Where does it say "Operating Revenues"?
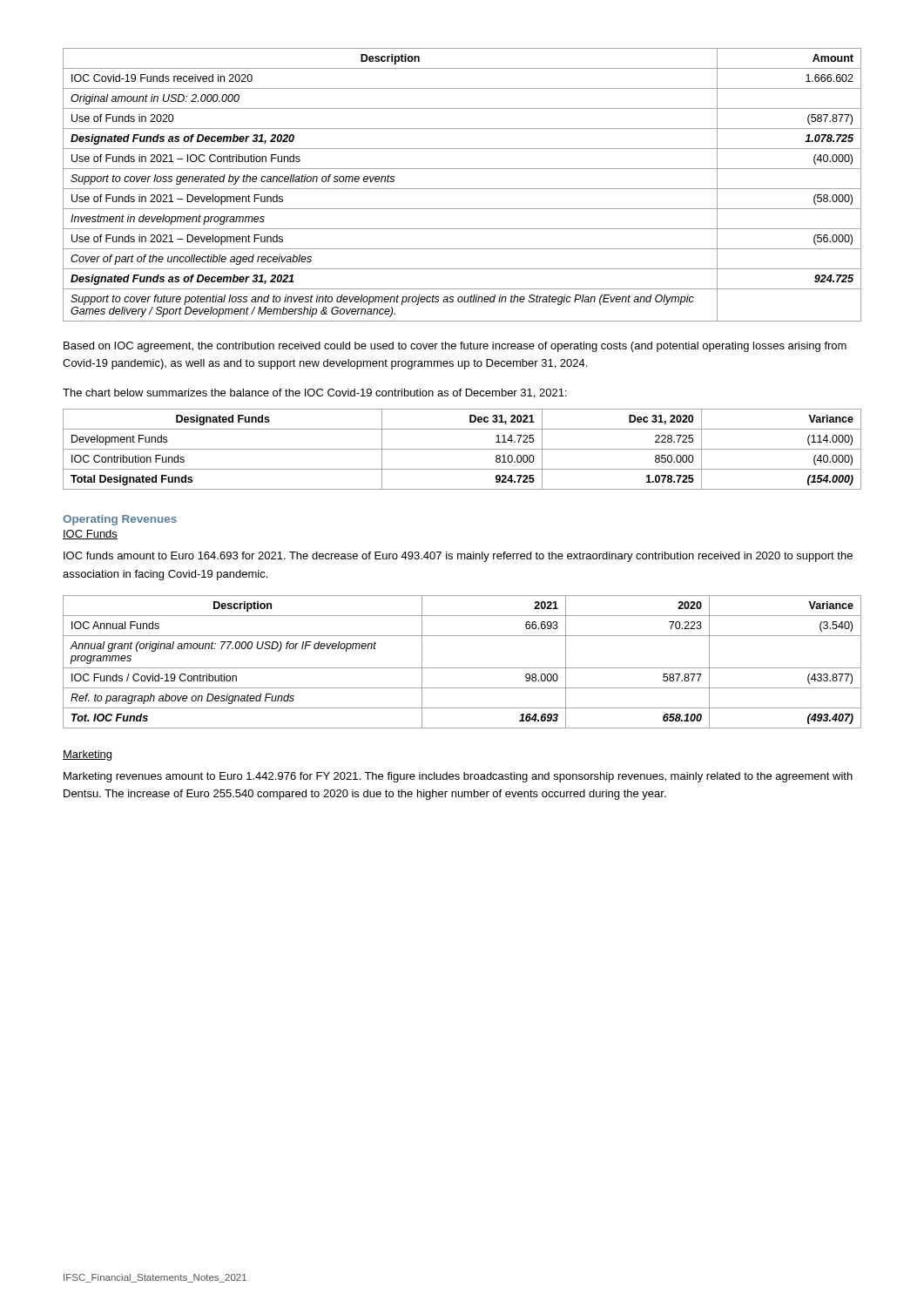This screenshot has height=1307, width=924. (x=120, y=519)
